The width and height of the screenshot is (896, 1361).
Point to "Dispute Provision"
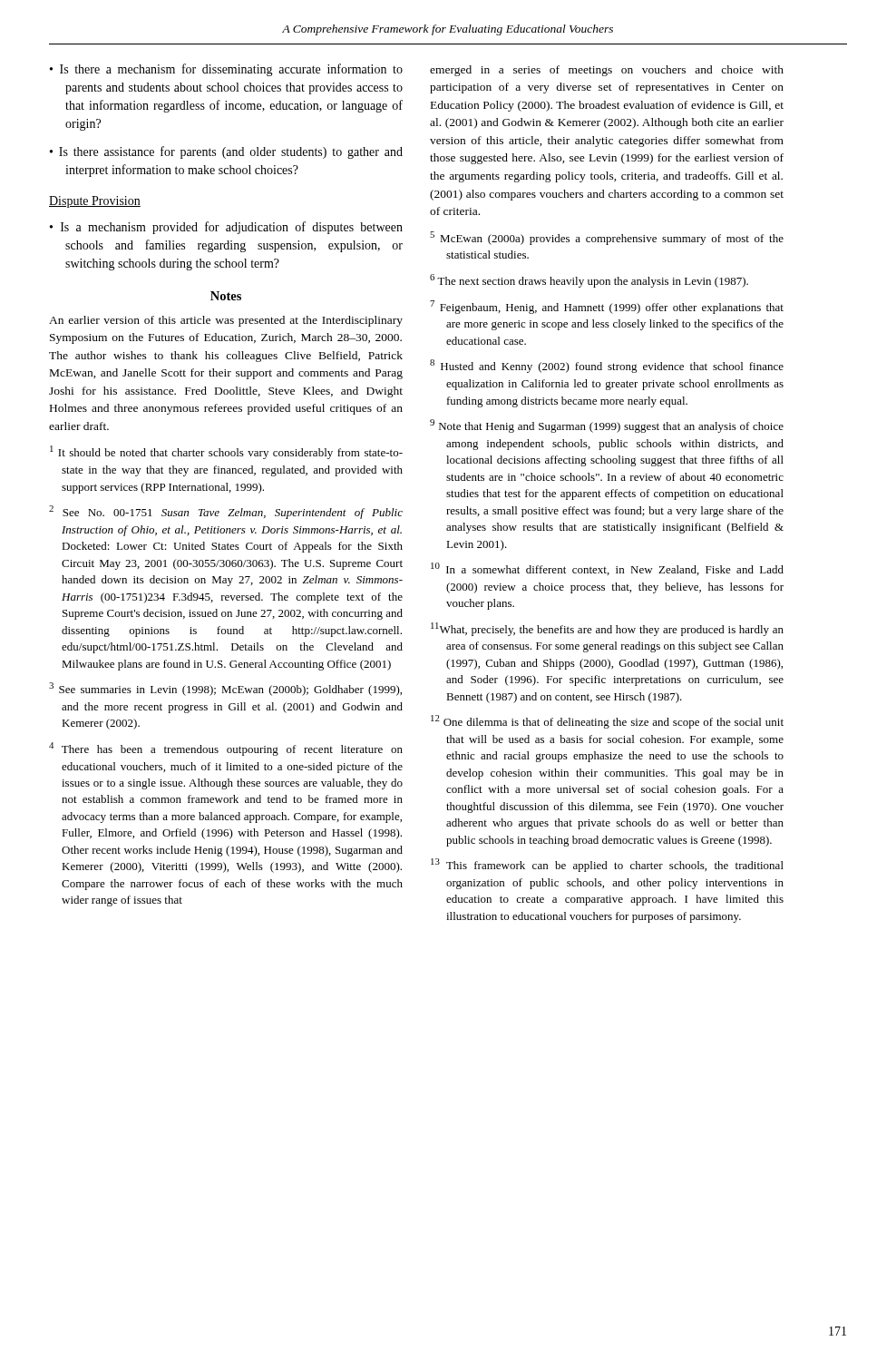[95, 201]
